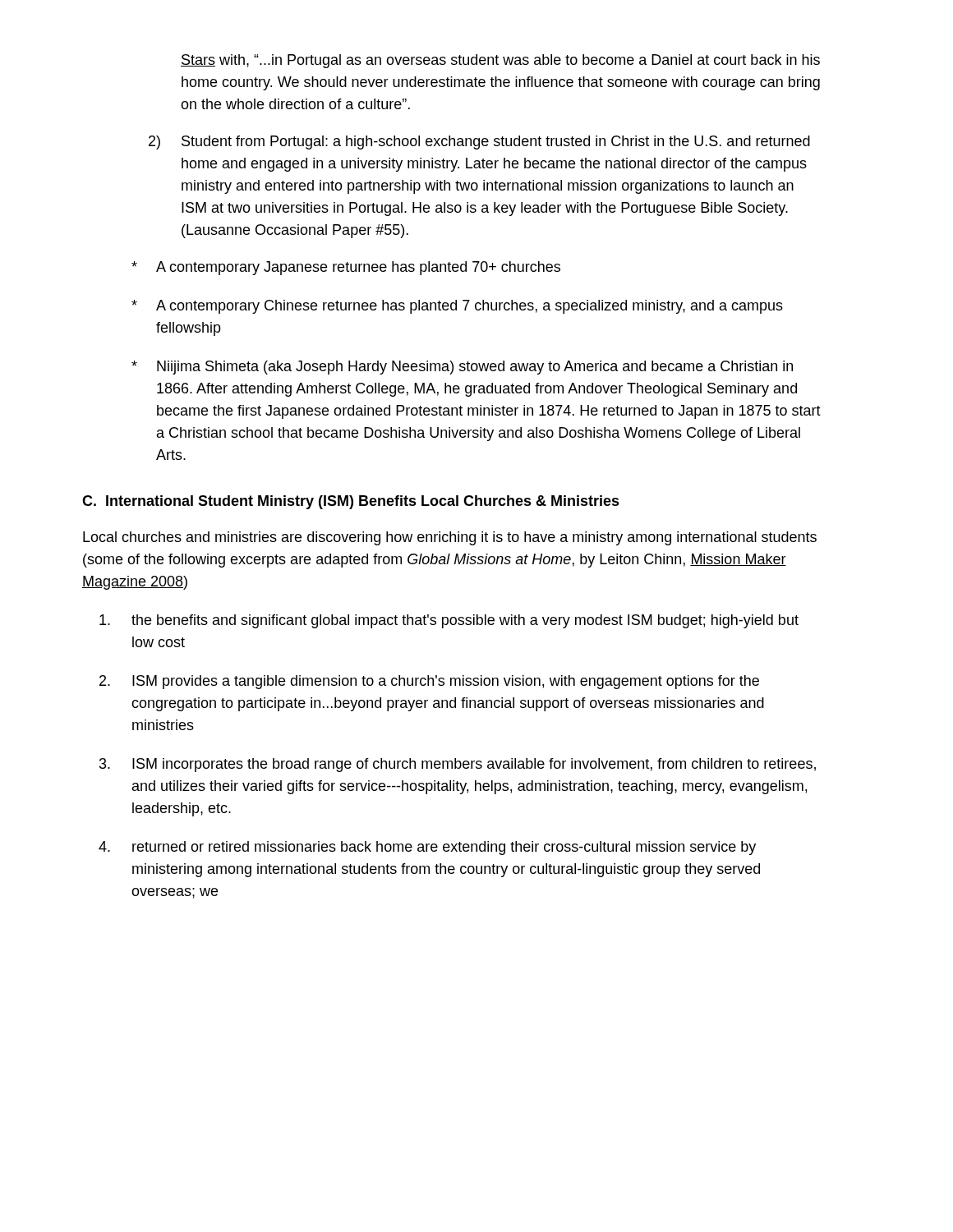Screen dimensions: 1232x953
Task: Click the passage that begins "4. returned or"
Action: point(460,870)
